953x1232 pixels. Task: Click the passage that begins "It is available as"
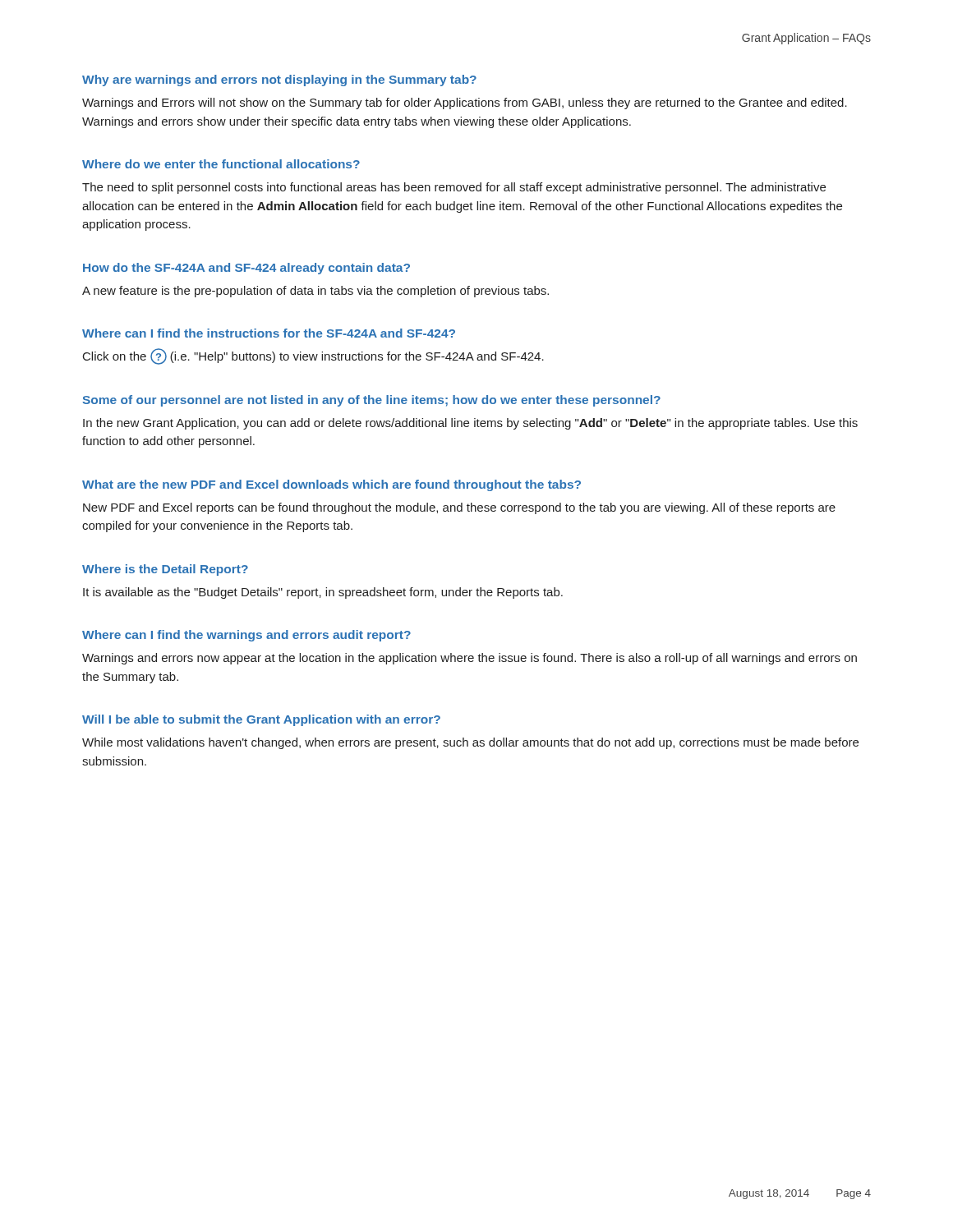pyautogui.click(x=323, y=591)
